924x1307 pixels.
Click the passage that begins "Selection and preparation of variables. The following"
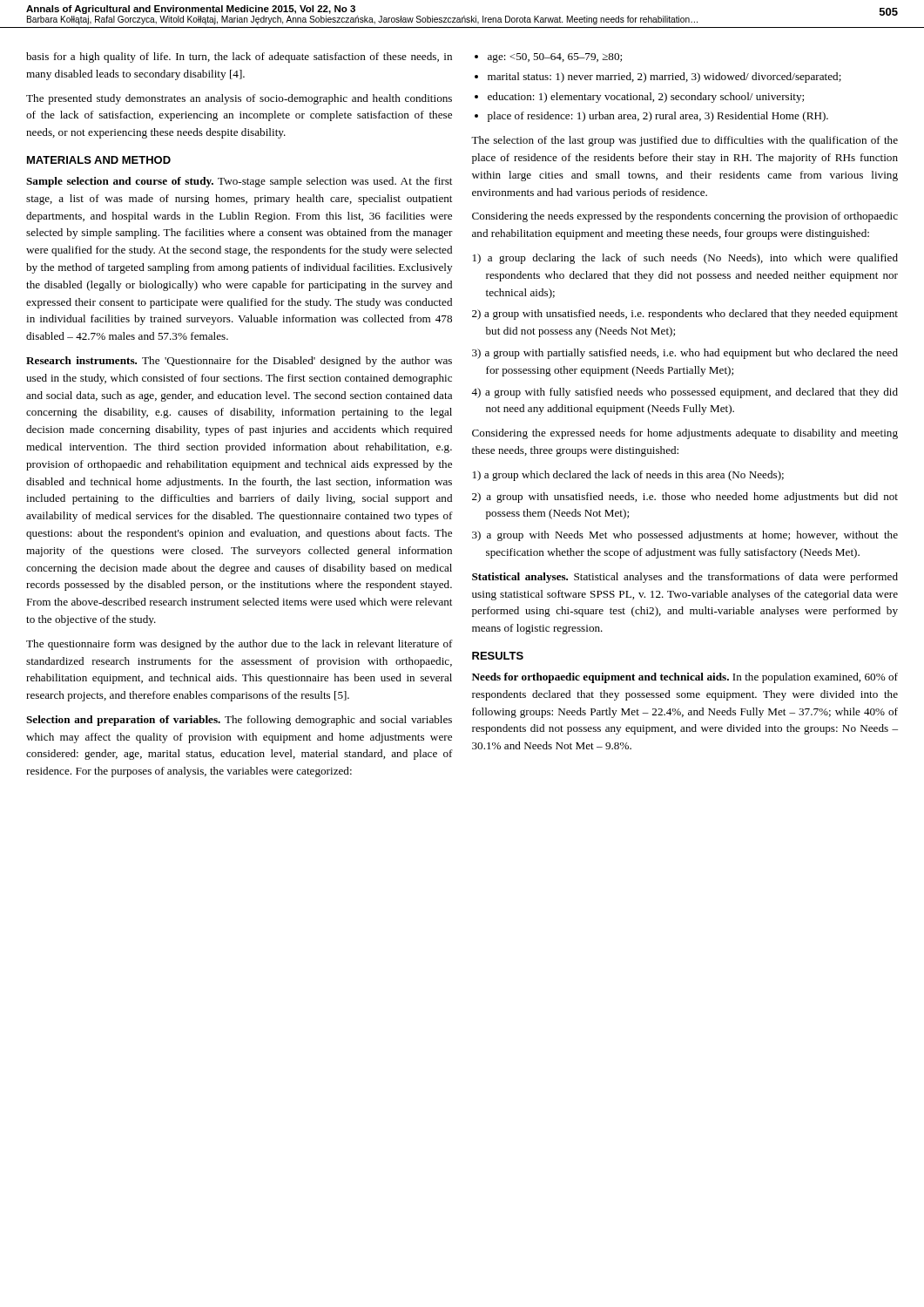[239, 745]
